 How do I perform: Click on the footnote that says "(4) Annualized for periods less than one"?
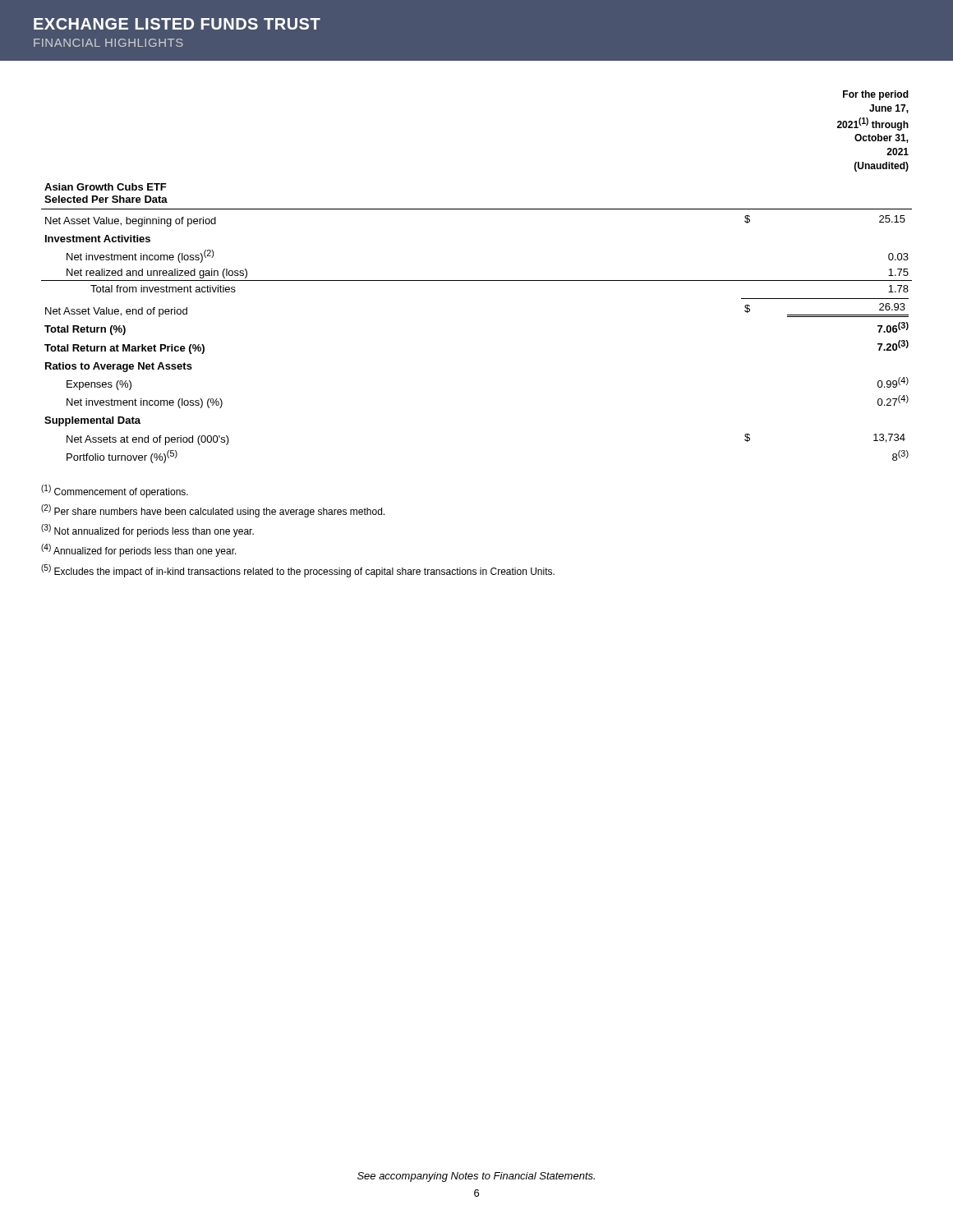click(x=139, y=550)
